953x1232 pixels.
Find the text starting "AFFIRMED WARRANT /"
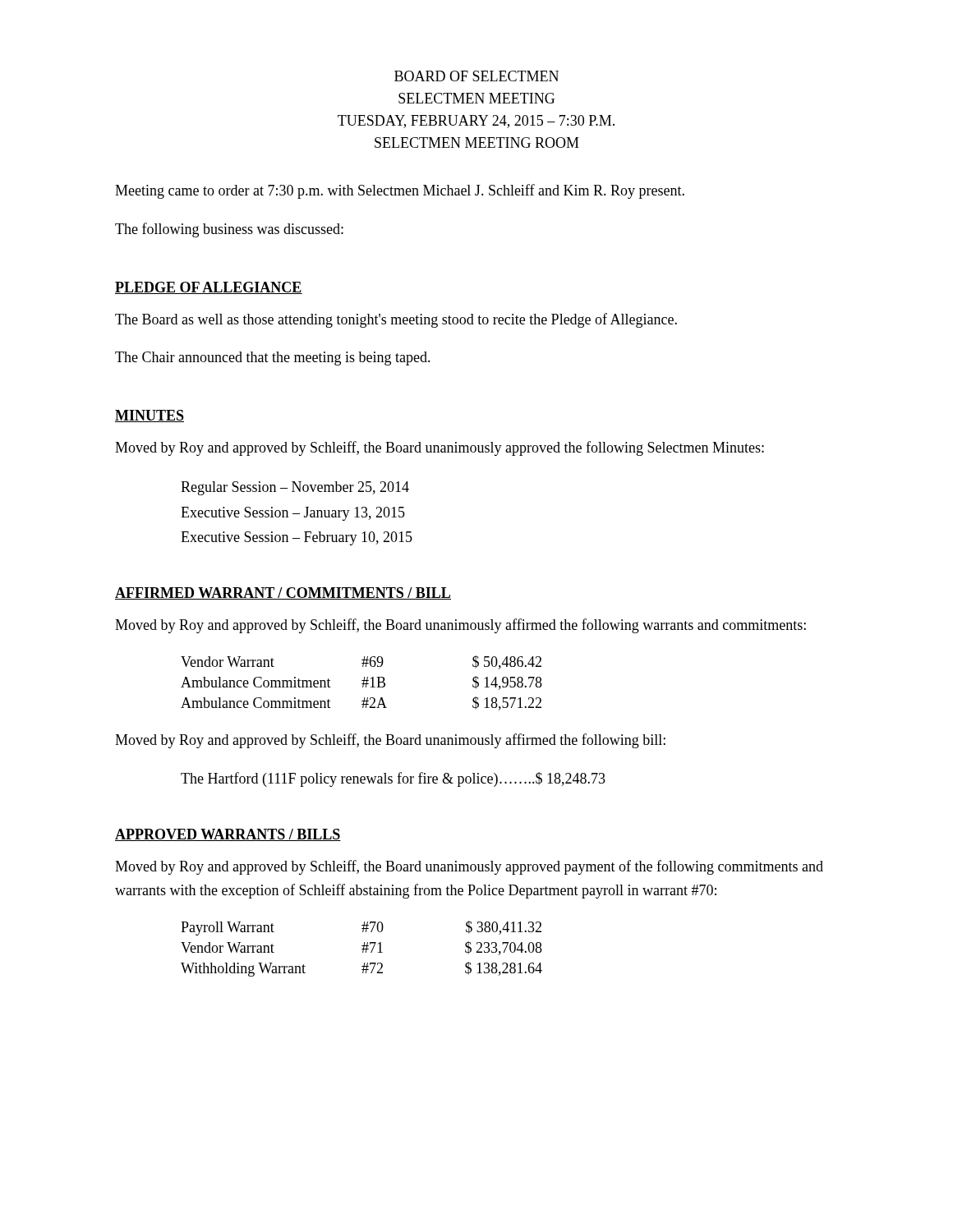pos(283,593)
